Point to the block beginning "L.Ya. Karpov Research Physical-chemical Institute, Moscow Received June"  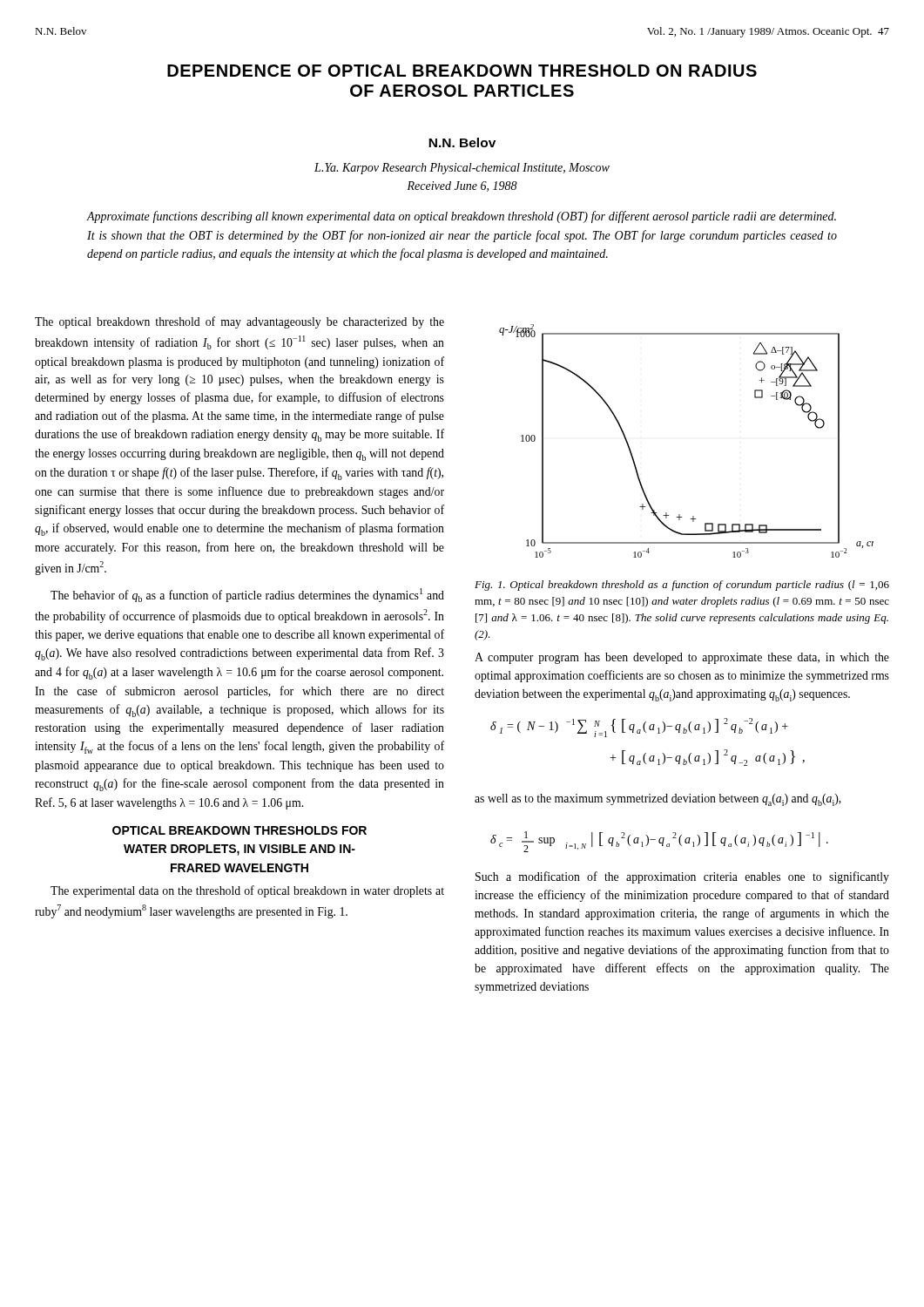point(462,177)
